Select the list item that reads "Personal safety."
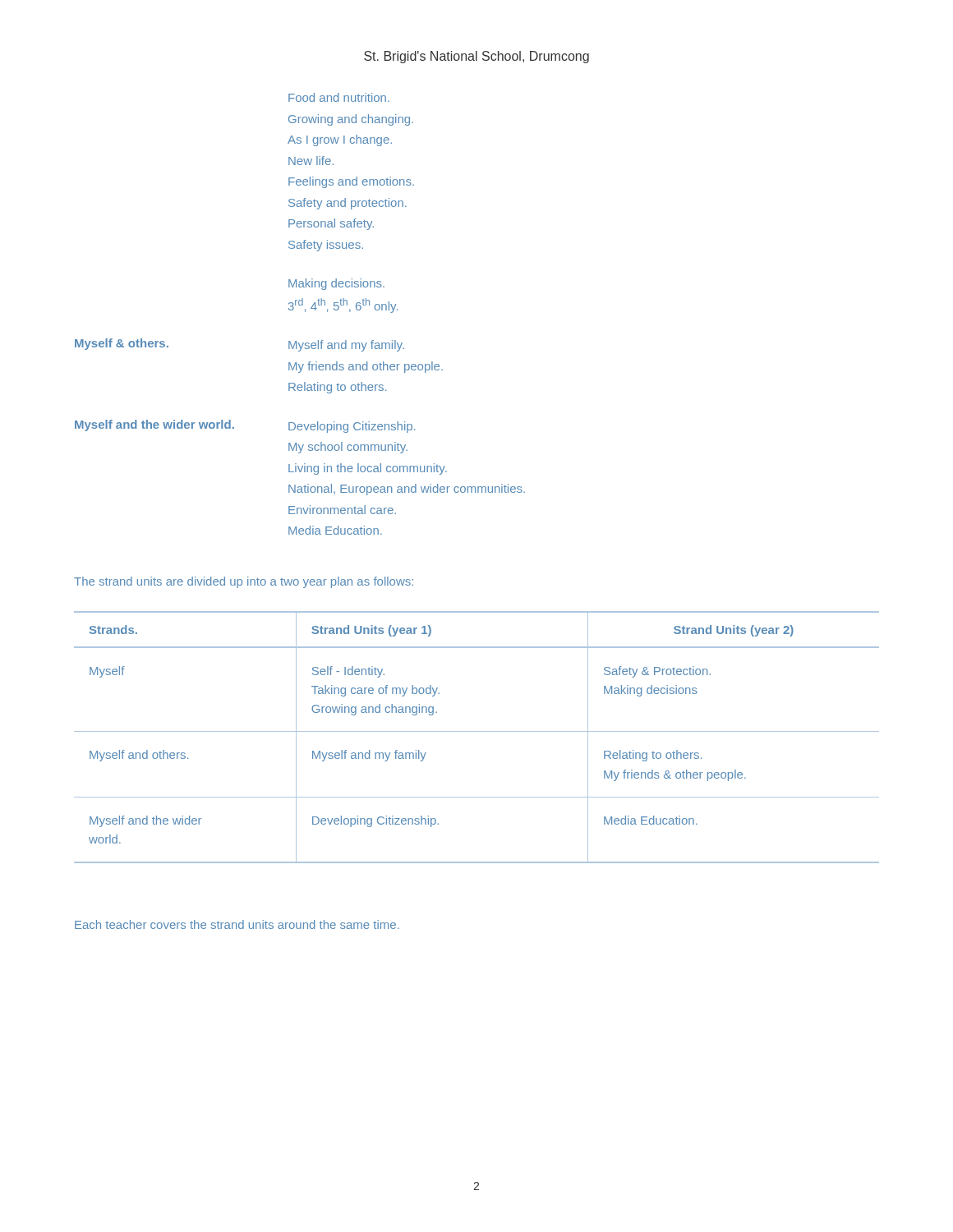Viewport: 953px width, 1232px height. pyautogui.click(x=331, y=223)
